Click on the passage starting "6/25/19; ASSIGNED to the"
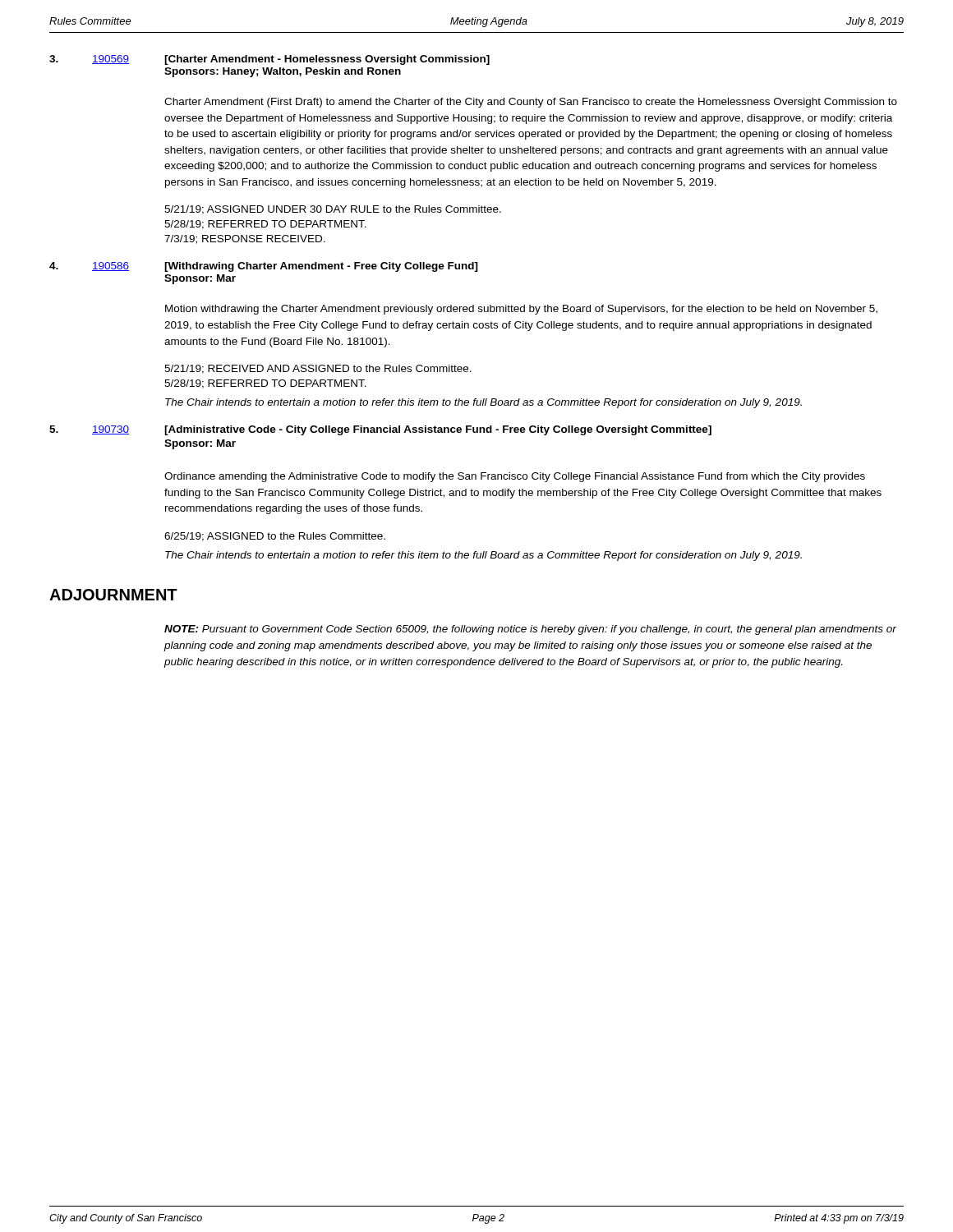The width and height of the screenshot is (953, 1232). coord(275,537)
